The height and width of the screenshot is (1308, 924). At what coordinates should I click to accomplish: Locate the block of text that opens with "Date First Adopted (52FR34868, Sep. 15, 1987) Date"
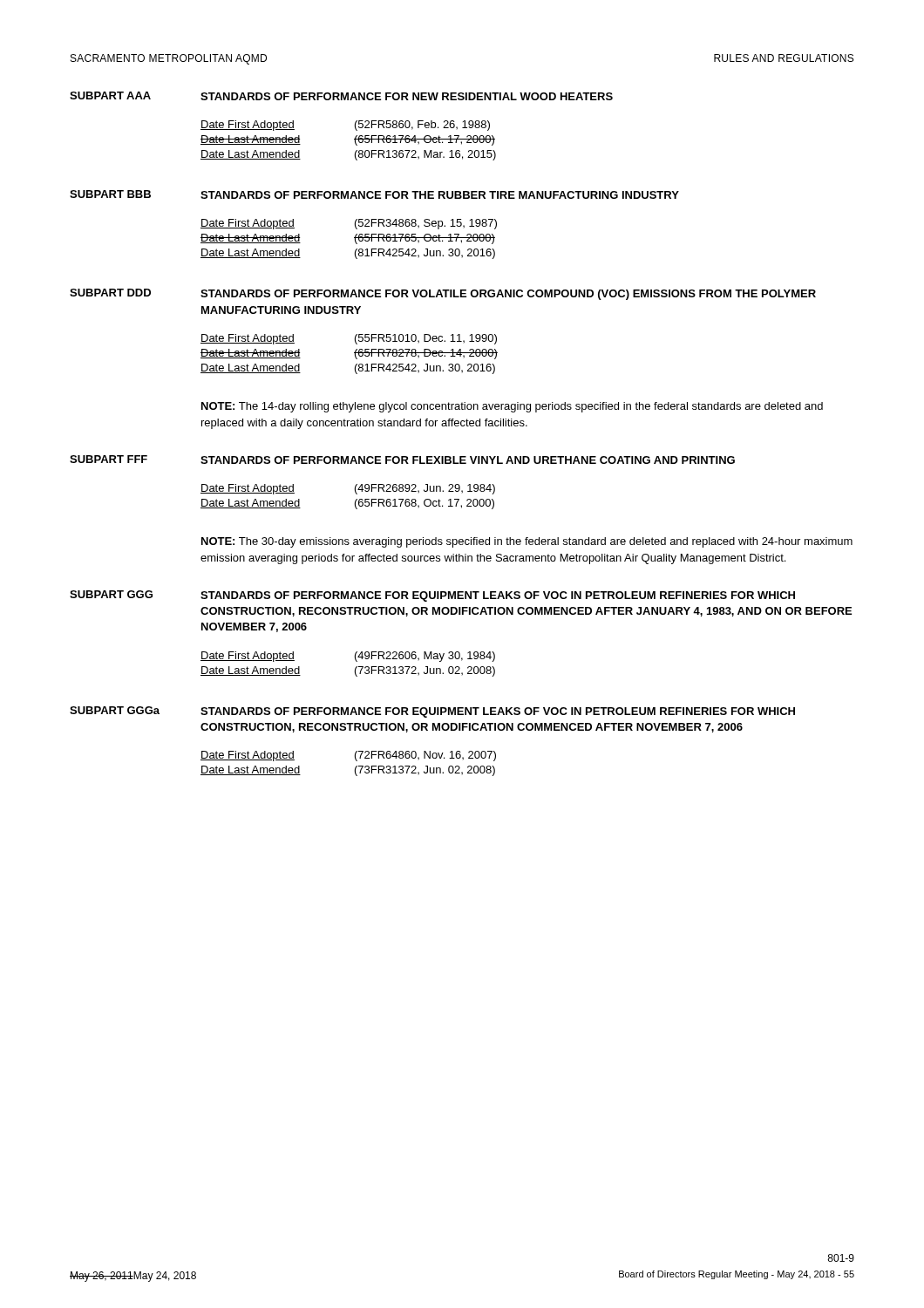(349, 242)
